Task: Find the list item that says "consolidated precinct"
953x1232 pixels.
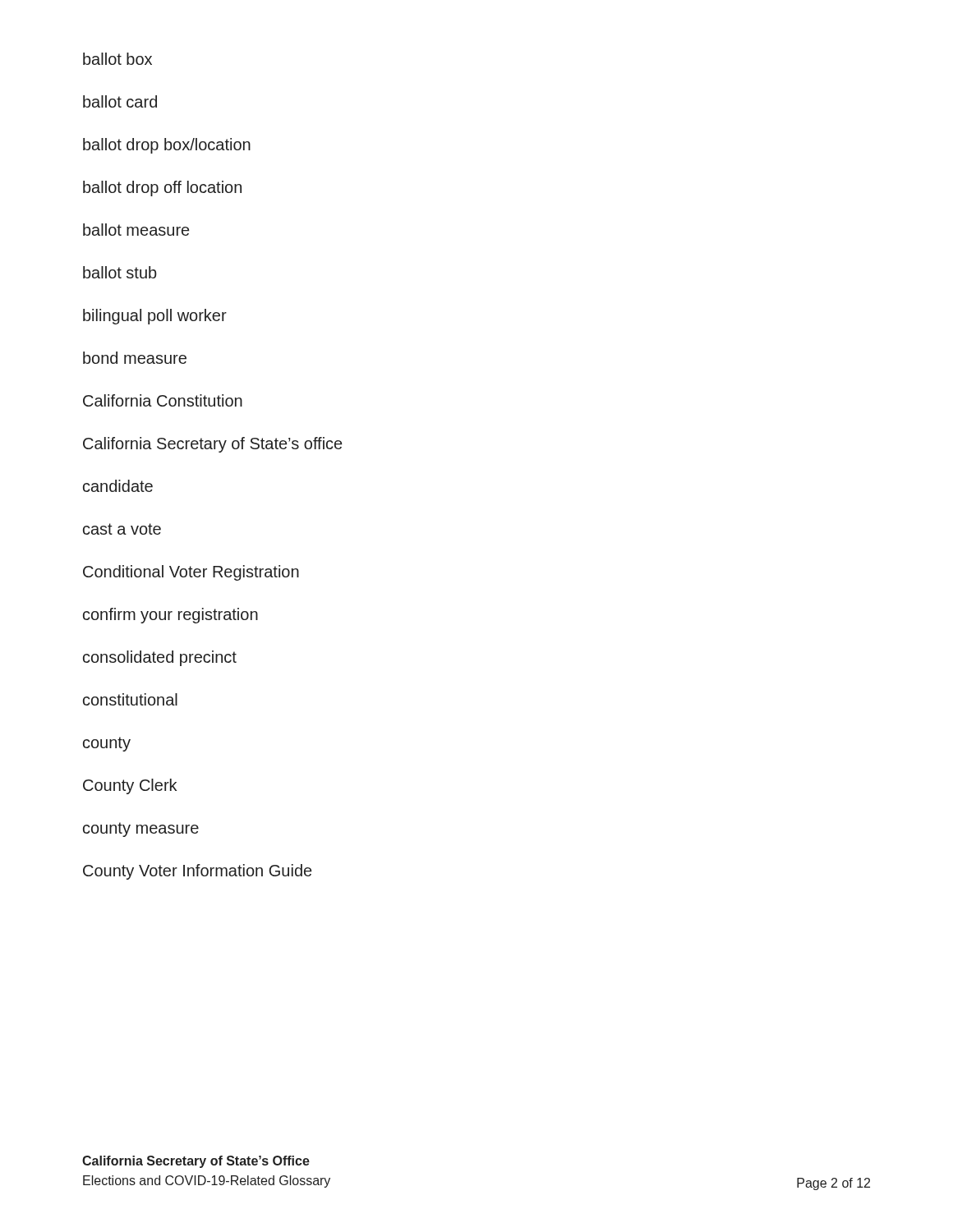Action: (x=159, y=657)
